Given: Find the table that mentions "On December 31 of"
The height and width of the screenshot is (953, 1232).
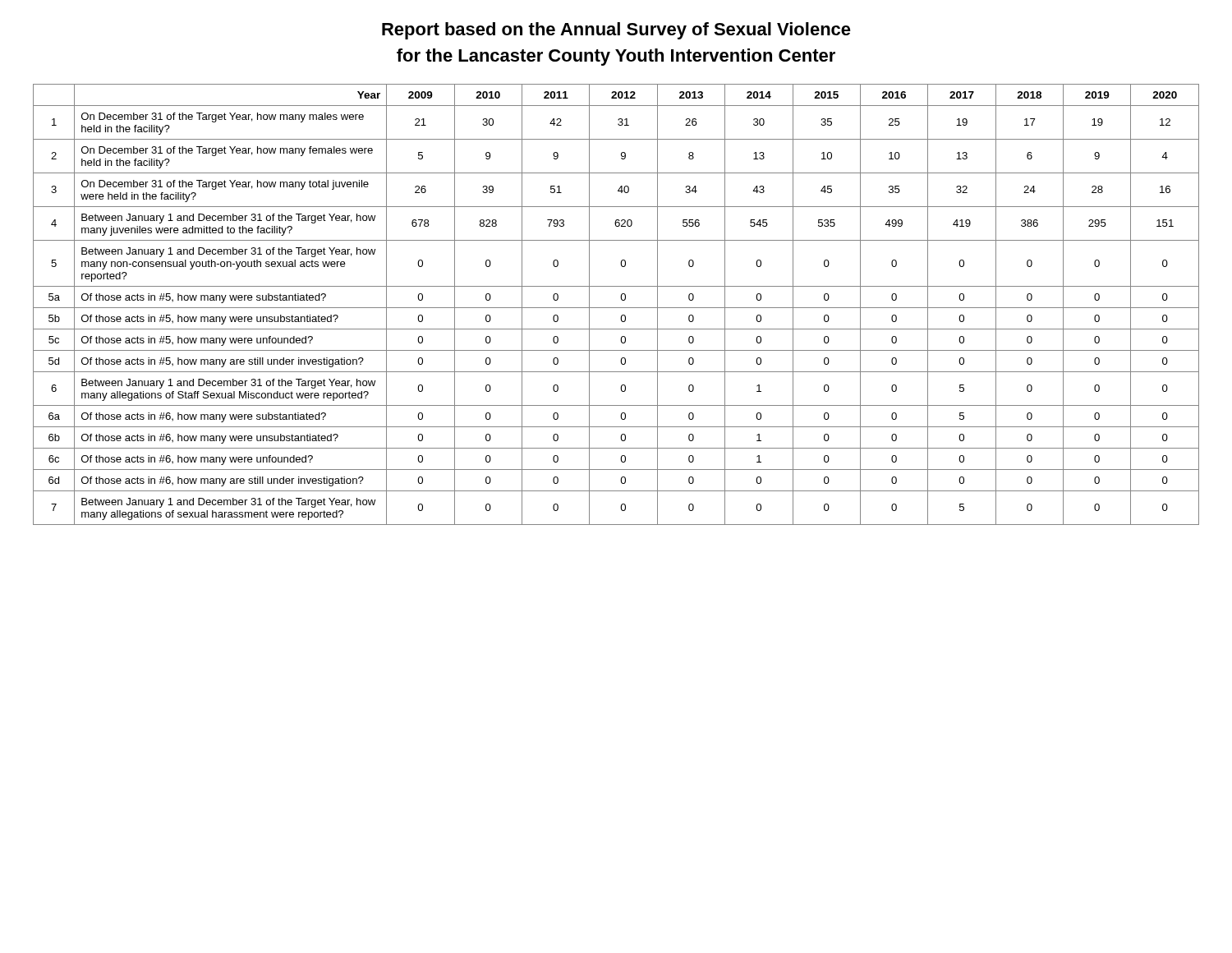Looking at the screenshot, I should [x=616, y=304].
